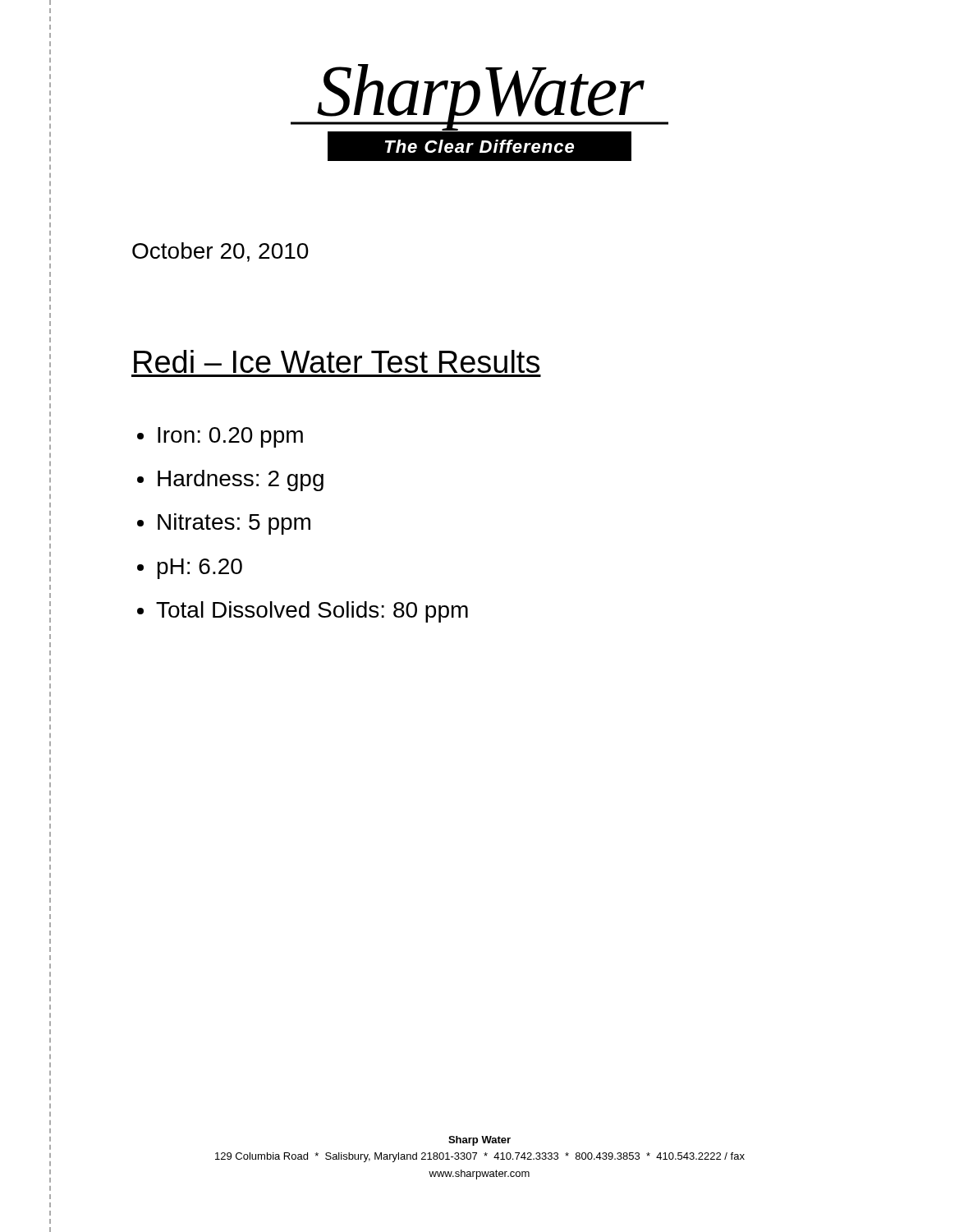
Task: Point to "Total Dissolved Solids: 80 ppm"
Action: tap(313, 610)
